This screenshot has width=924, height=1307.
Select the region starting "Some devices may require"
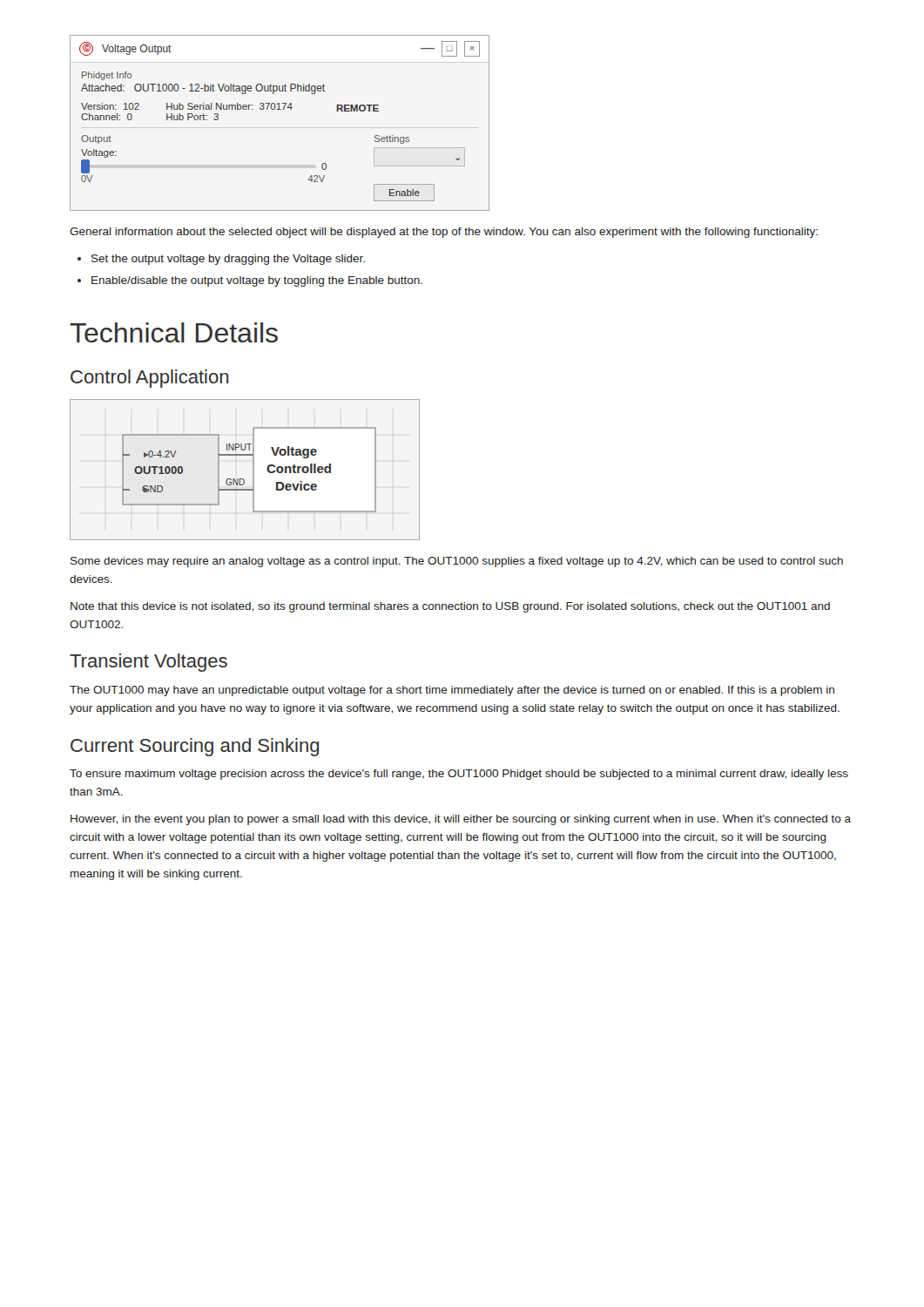click(457, 570)
